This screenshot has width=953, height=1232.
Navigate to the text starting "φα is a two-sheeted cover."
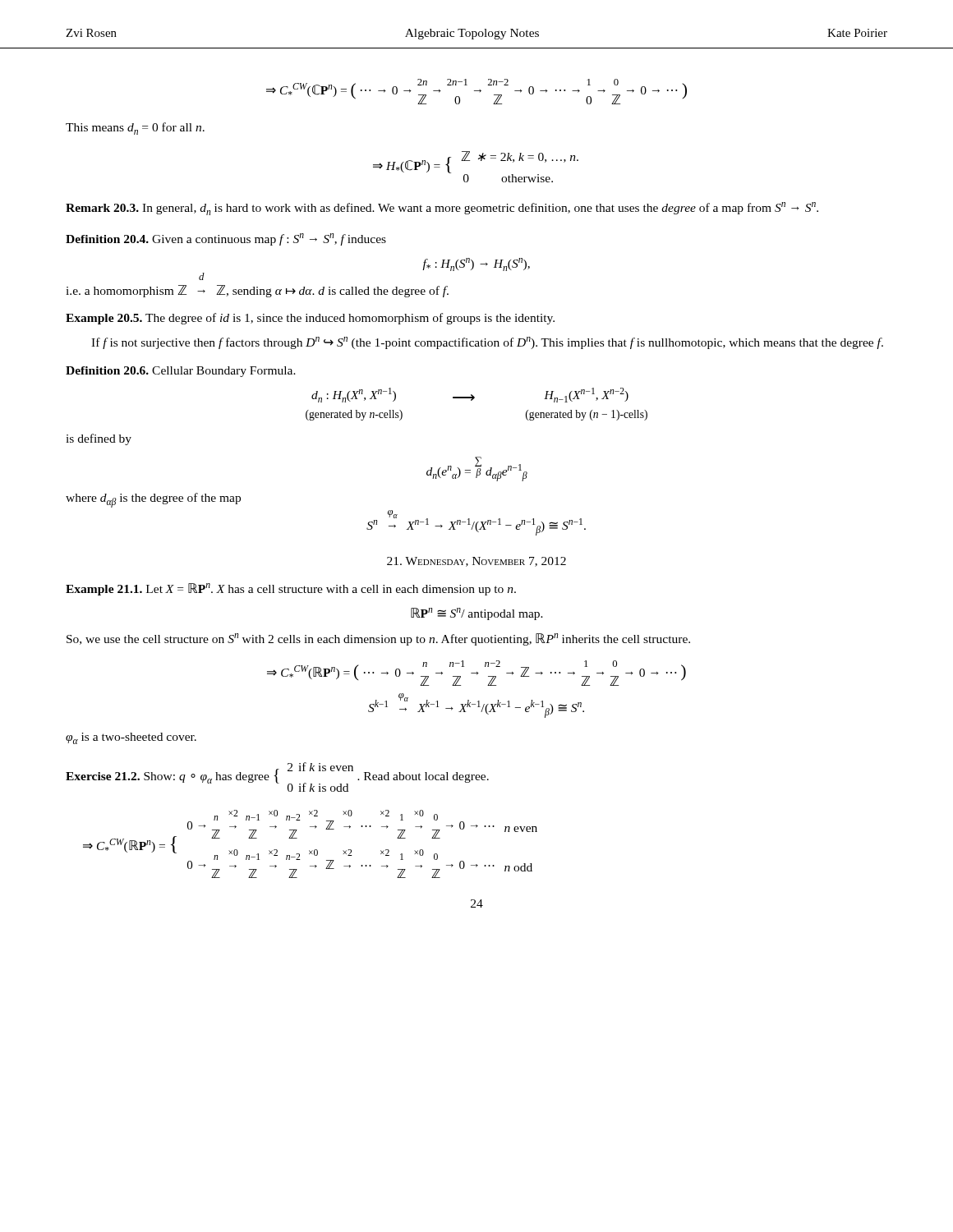coord(131,738)
